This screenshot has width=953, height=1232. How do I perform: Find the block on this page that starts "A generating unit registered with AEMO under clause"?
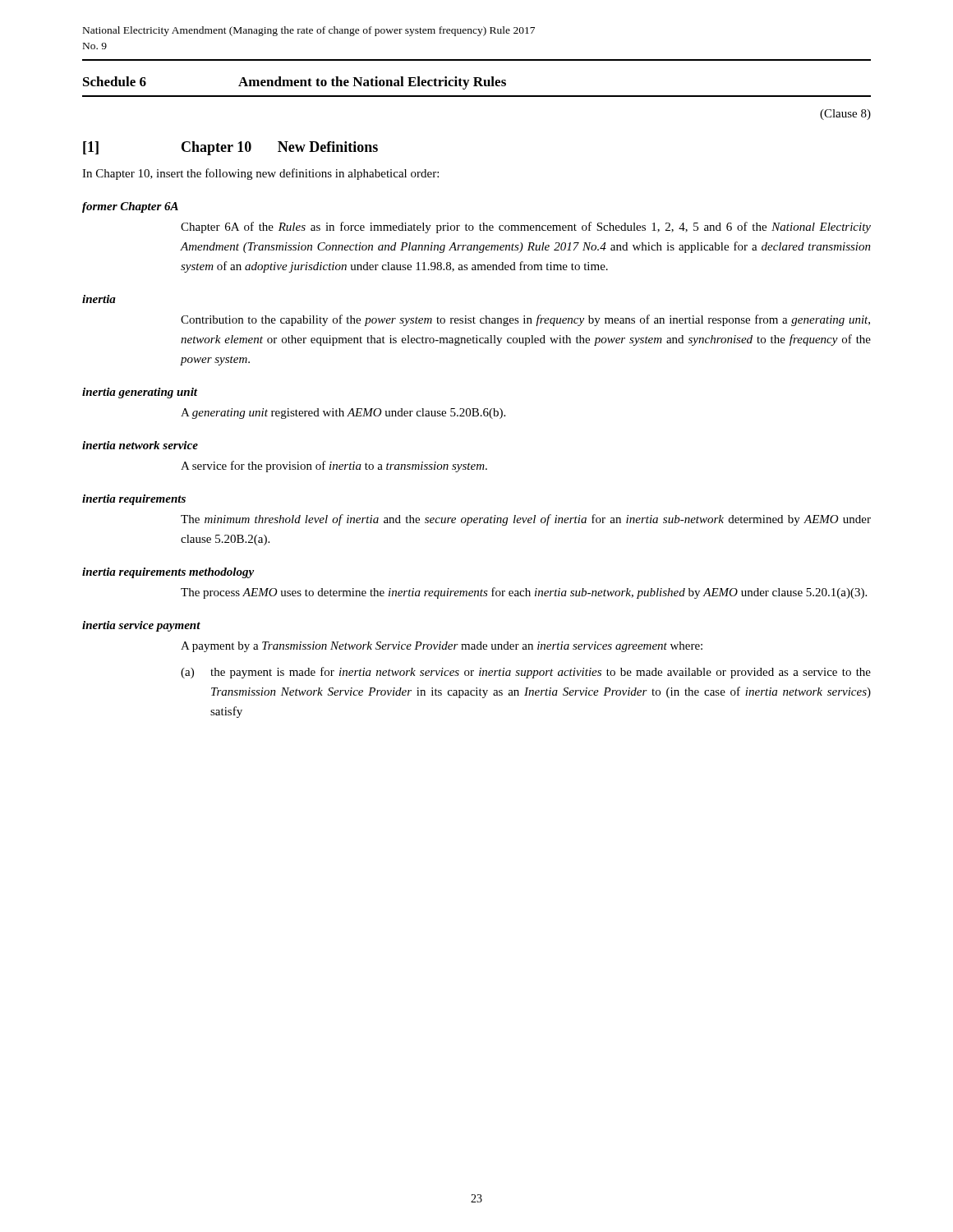coord(344,412)
